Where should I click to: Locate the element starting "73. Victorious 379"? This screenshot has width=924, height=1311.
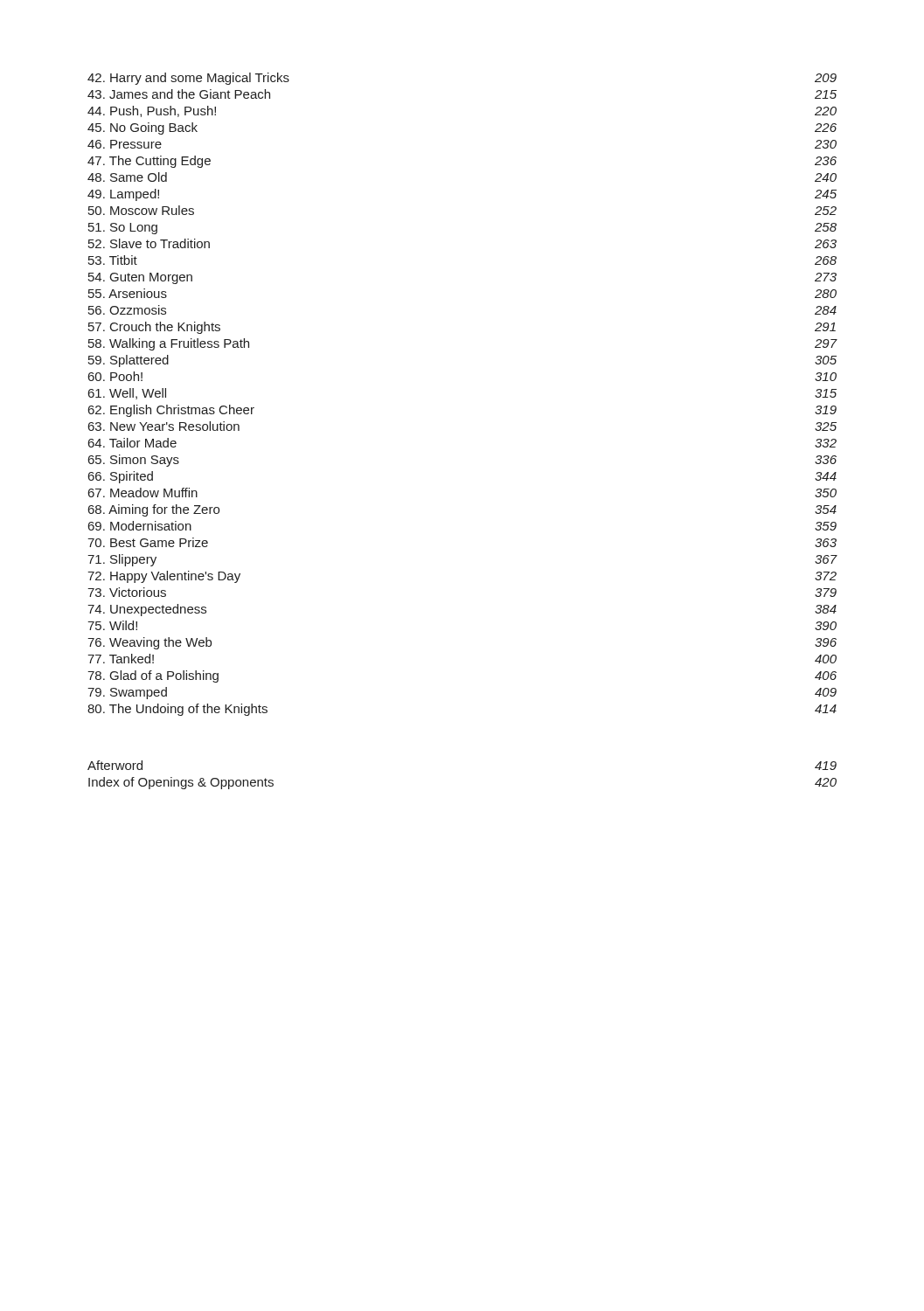tap(129, 592)
